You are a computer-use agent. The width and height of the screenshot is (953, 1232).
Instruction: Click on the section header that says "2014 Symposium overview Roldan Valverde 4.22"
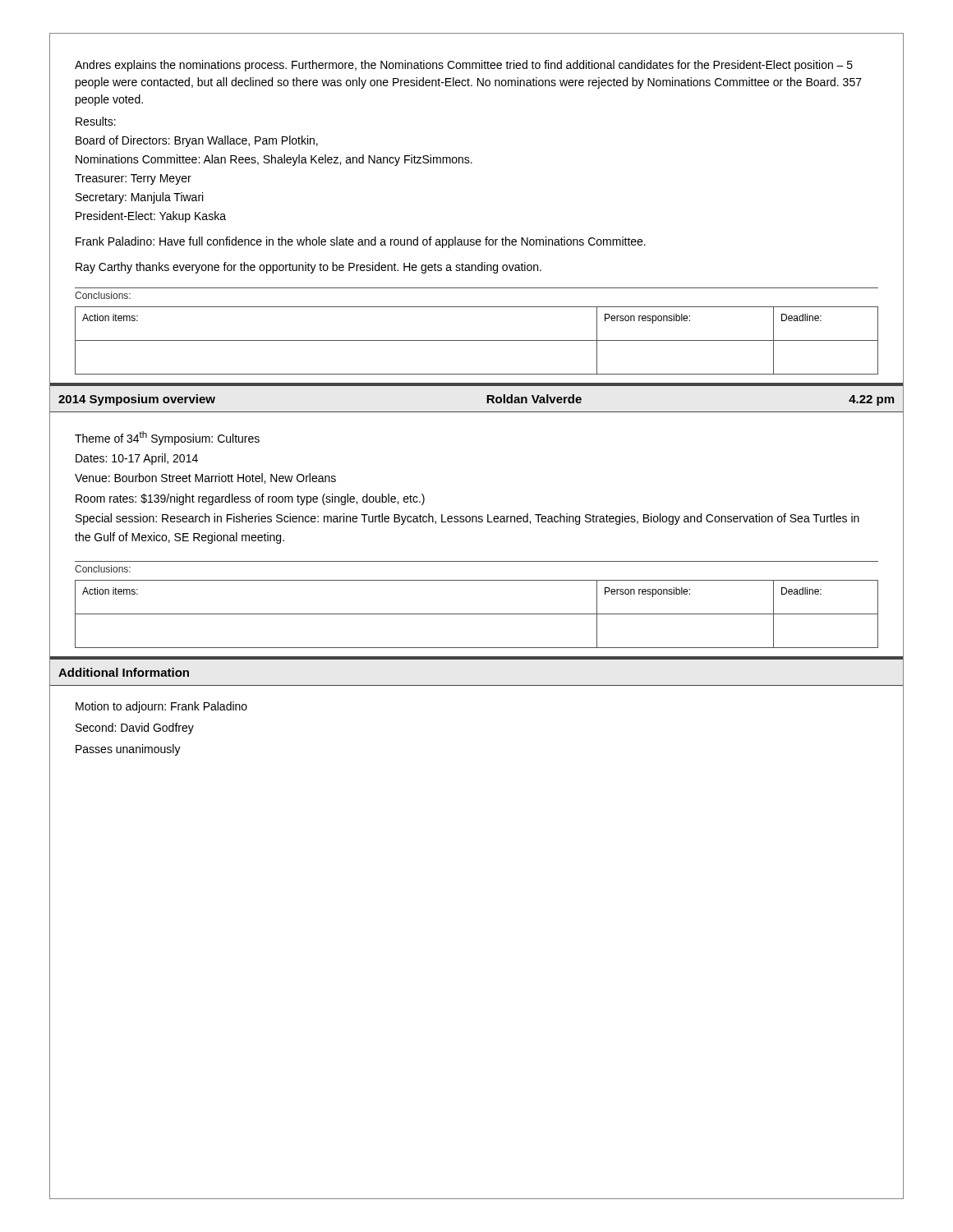[476, 399]
